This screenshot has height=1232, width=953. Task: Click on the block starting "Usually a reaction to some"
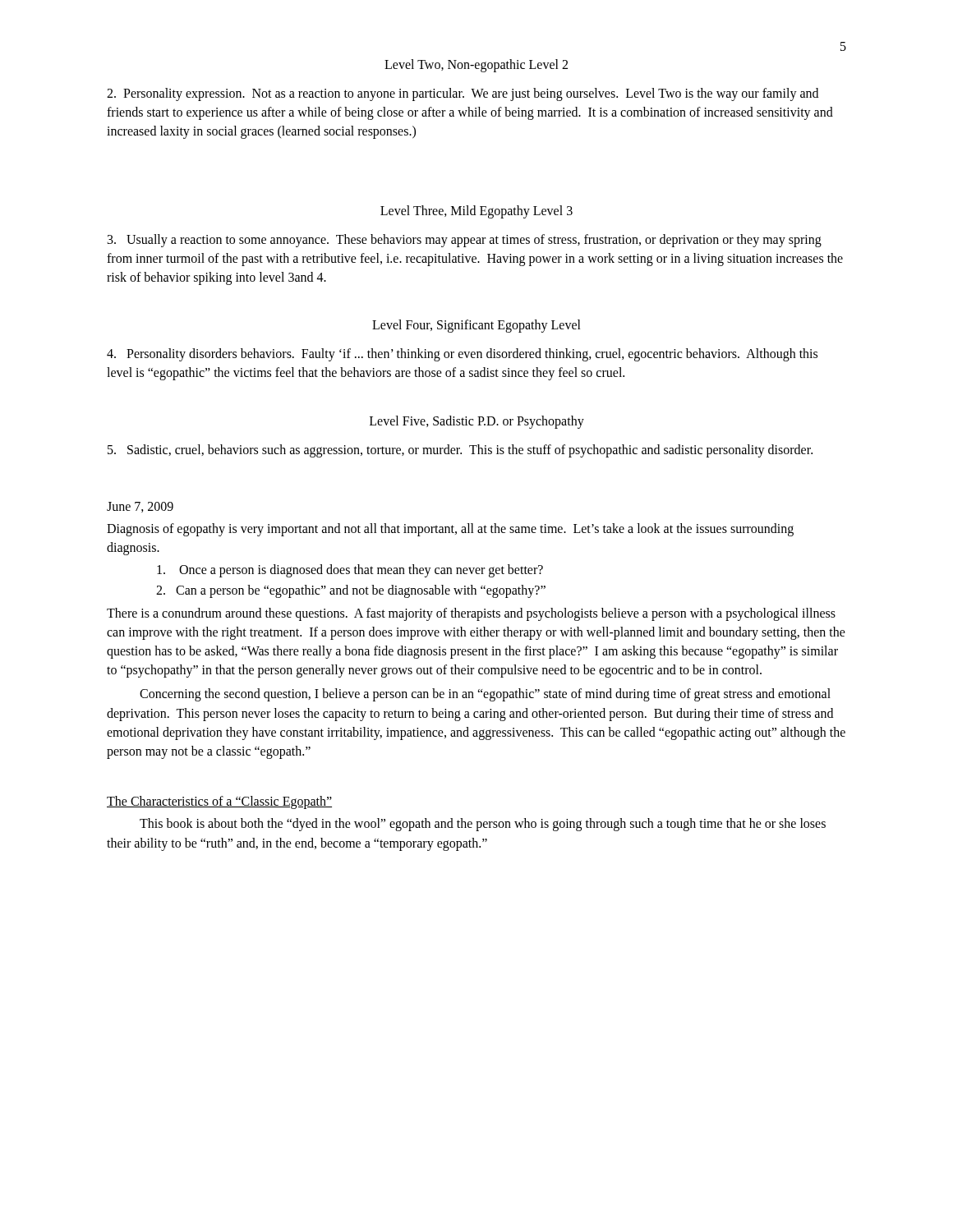[x=475, y=258]
